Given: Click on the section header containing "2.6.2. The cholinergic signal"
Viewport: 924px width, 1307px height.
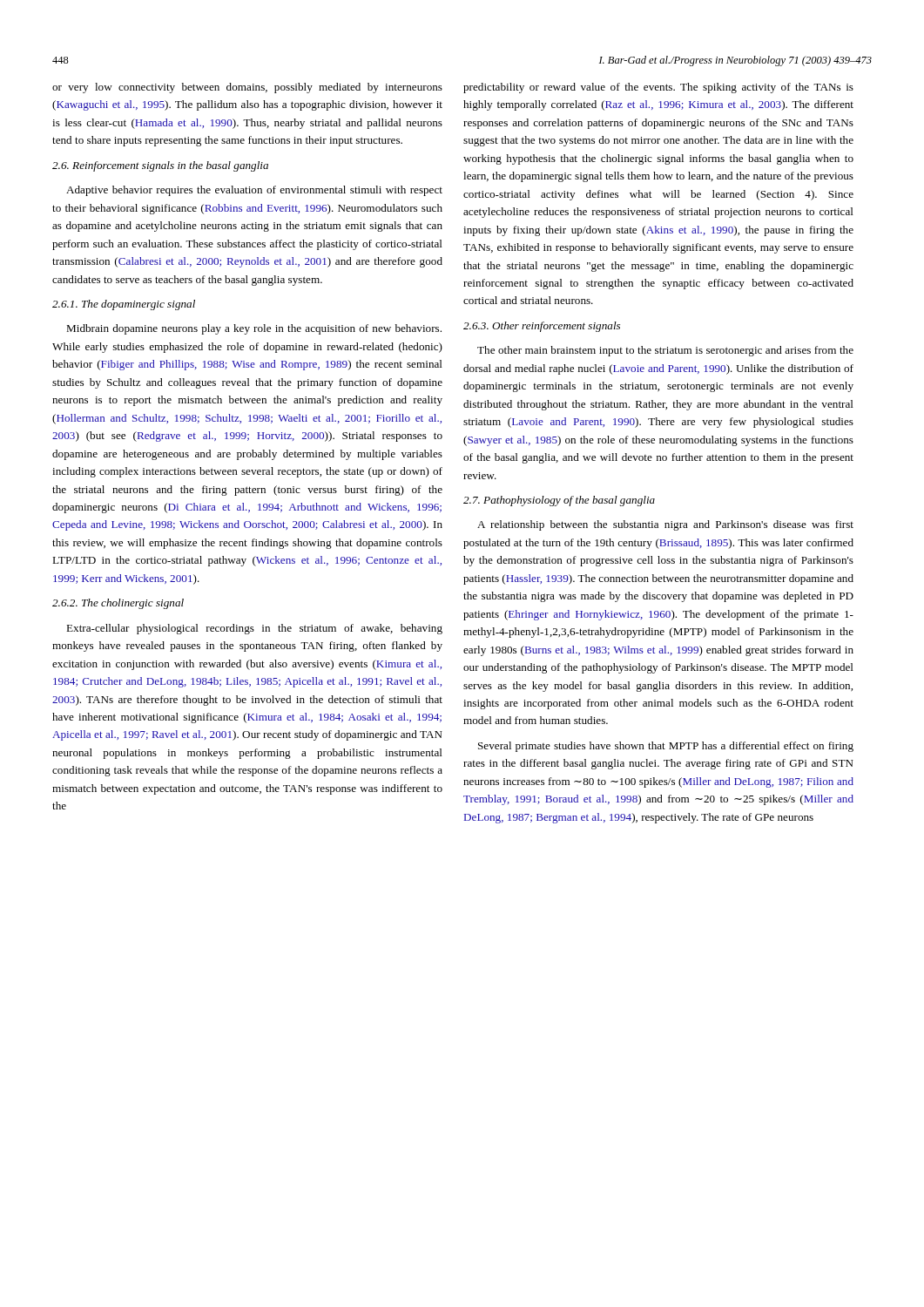Looking at the screenshot, I should [118, 604].
